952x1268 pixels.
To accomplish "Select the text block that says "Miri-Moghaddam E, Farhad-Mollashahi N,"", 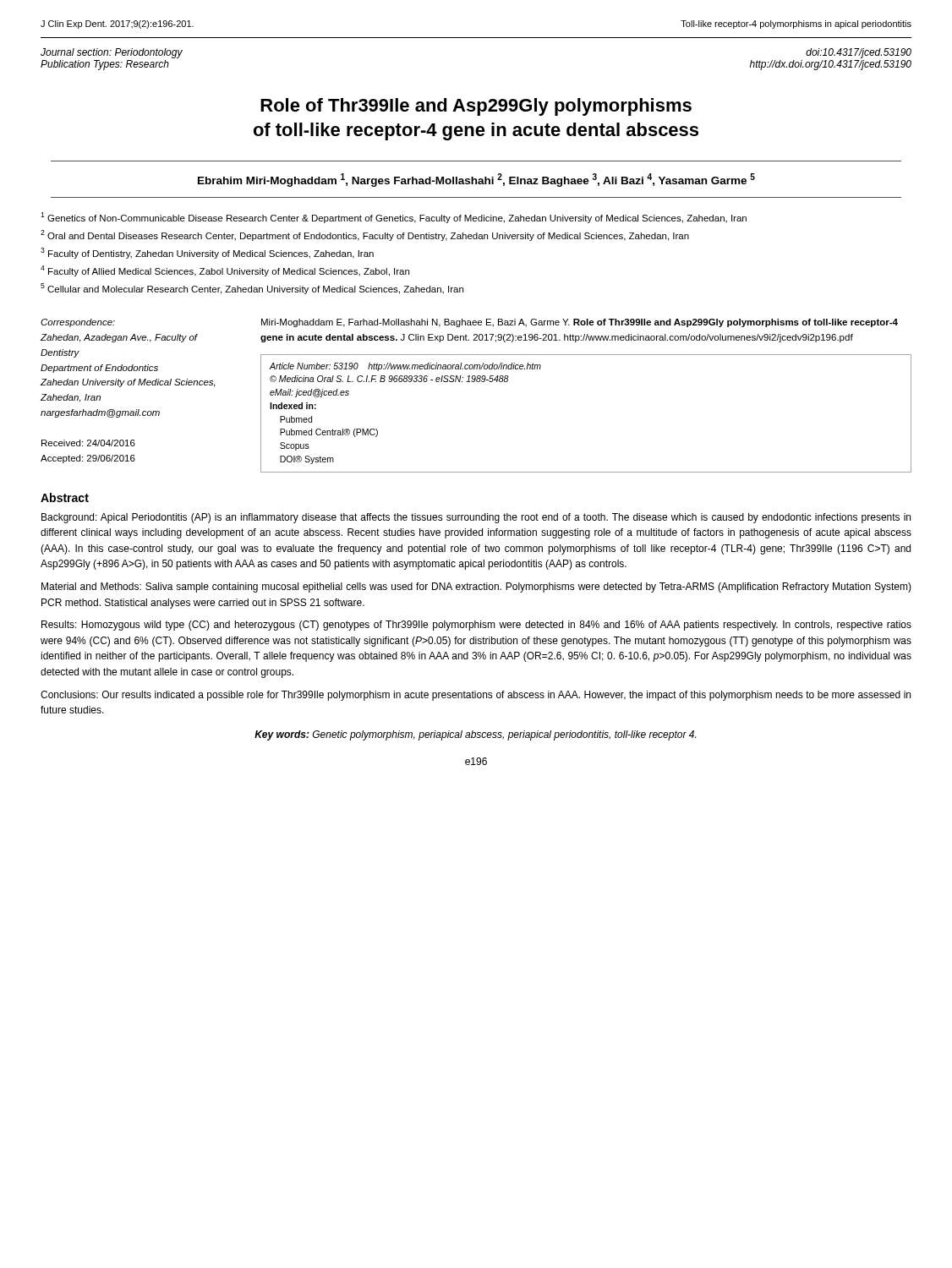I will [579, 330].
